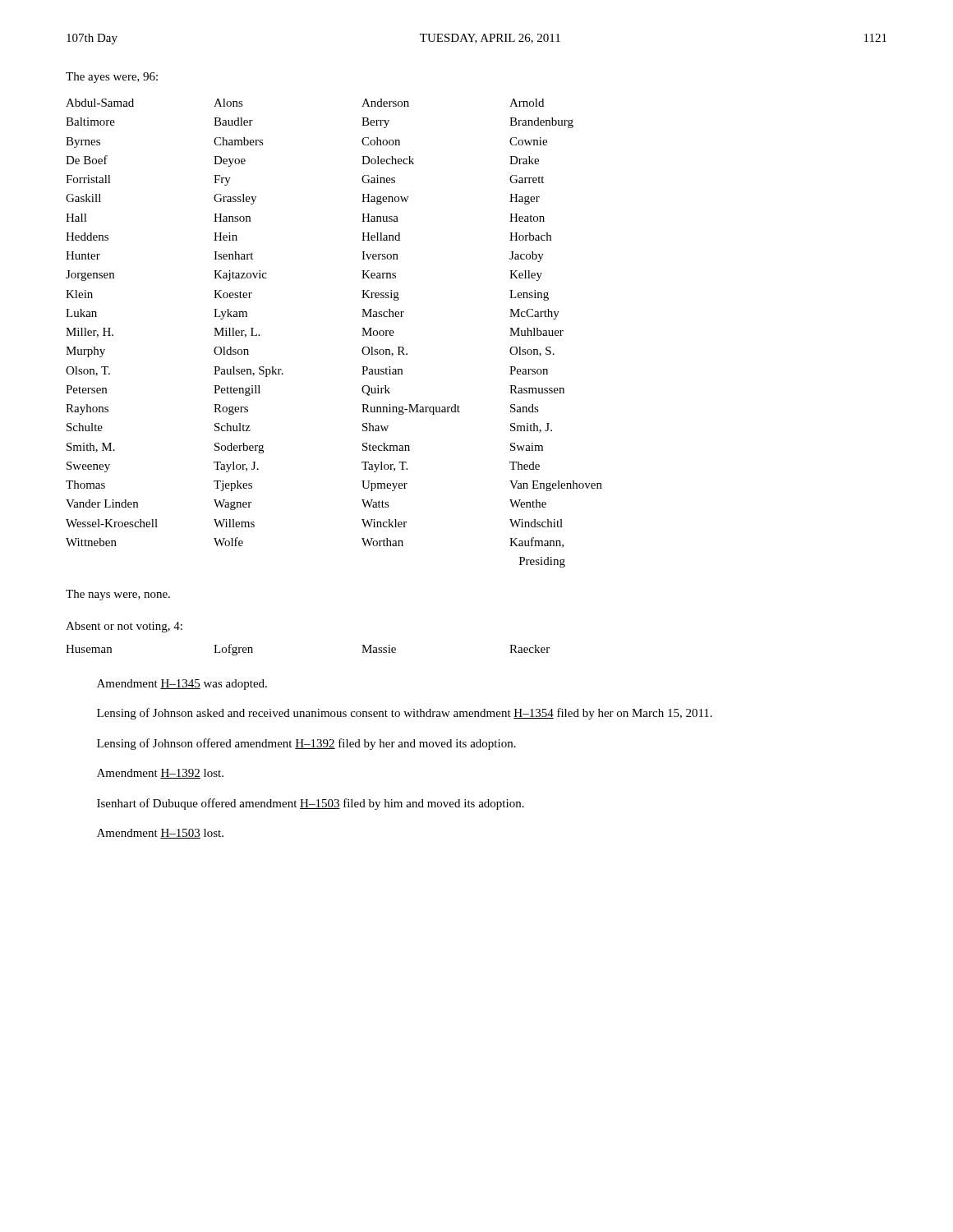
Task: Navigate to the text starting "Huseman Lofgren Massie"
Action: [x=362, y=650]
